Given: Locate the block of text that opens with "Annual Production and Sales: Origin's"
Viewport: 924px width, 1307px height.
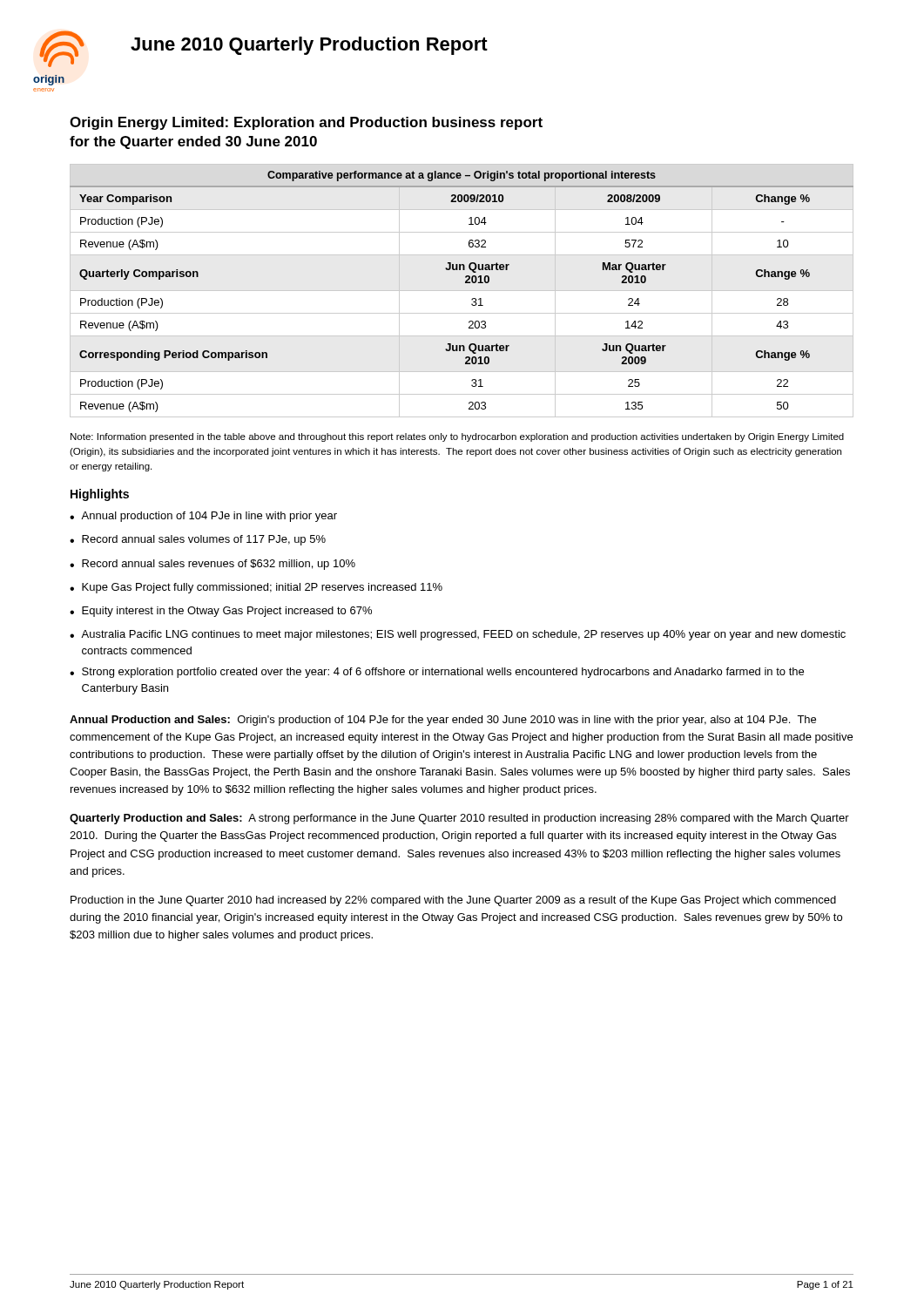Looking at the screenshot, I should (461, 754).
